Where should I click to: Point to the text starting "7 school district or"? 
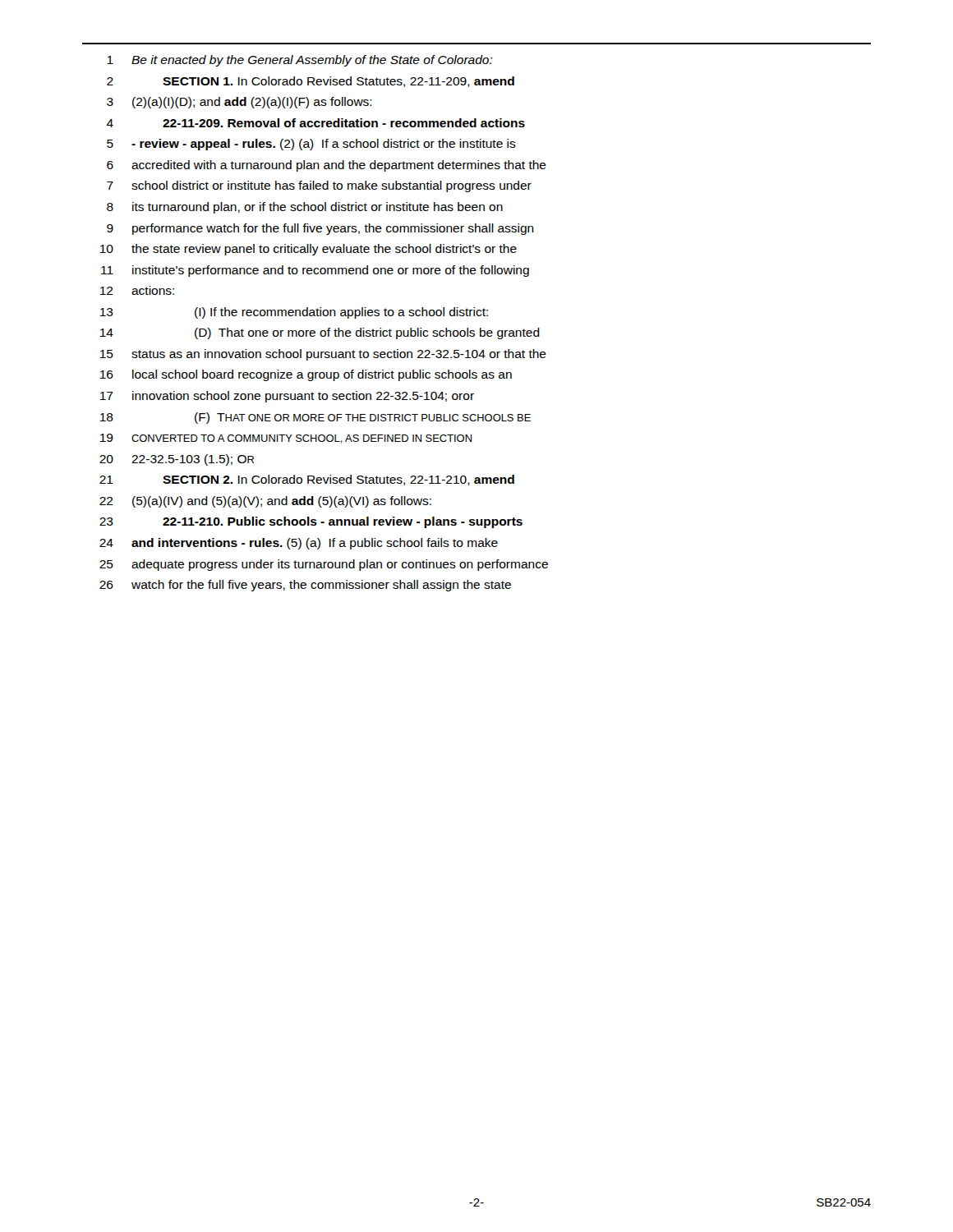pyautogui.click(x=476, y=186)
